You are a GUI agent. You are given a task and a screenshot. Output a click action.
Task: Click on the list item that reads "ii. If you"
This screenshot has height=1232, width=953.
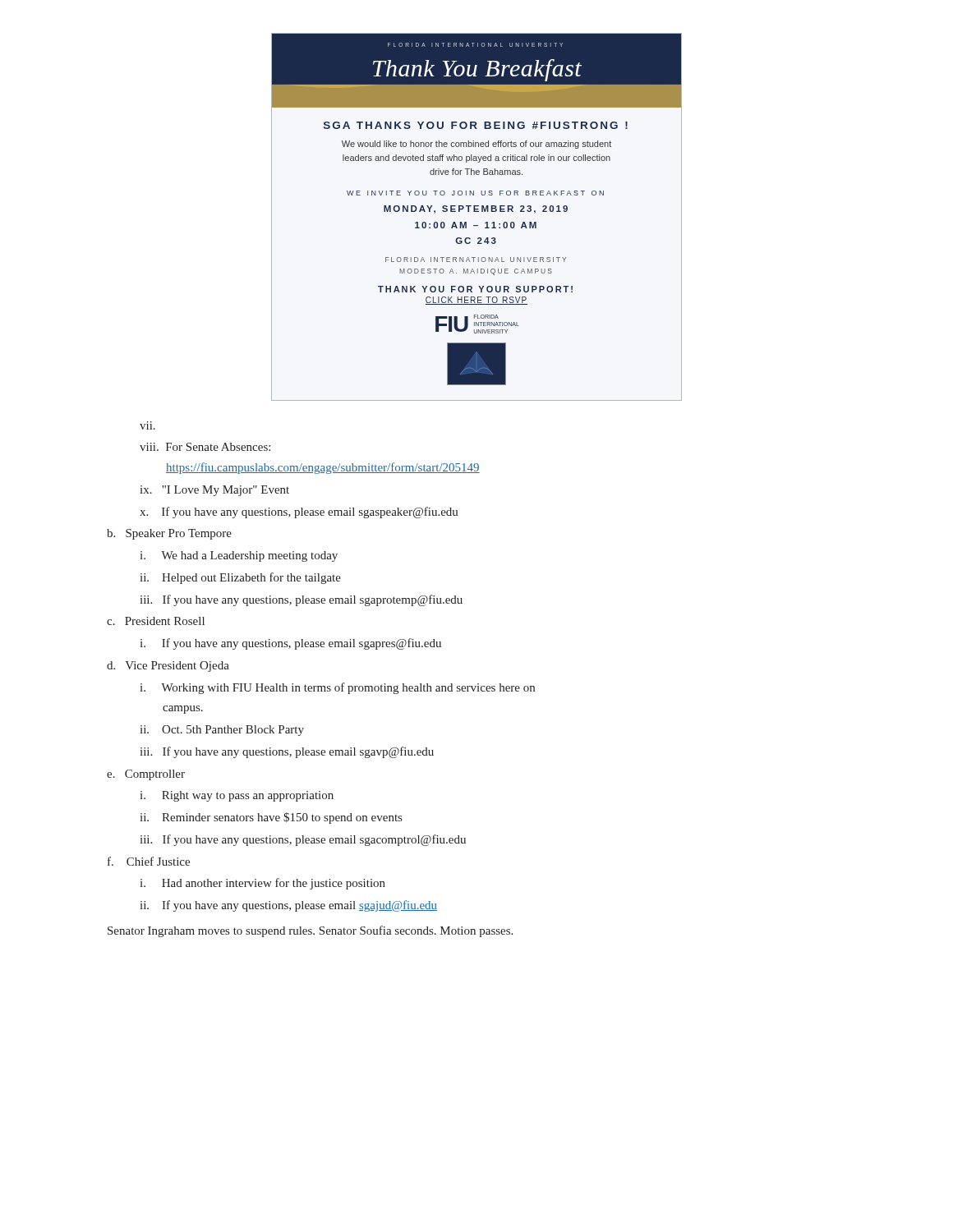tap(288, 905)
